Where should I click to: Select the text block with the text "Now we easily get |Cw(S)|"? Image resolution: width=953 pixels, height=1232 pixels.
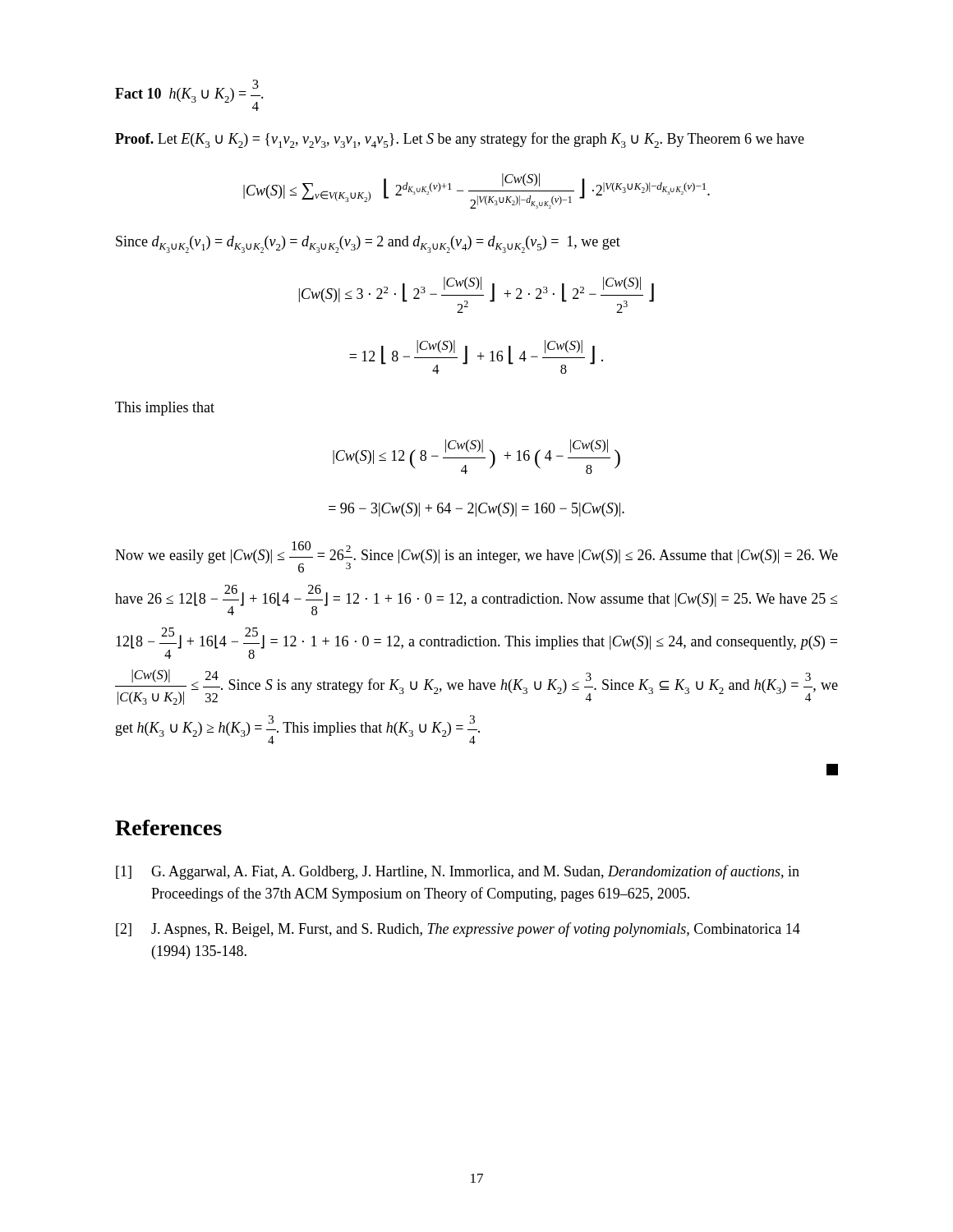pyautogui.click(x=476, y=656)
